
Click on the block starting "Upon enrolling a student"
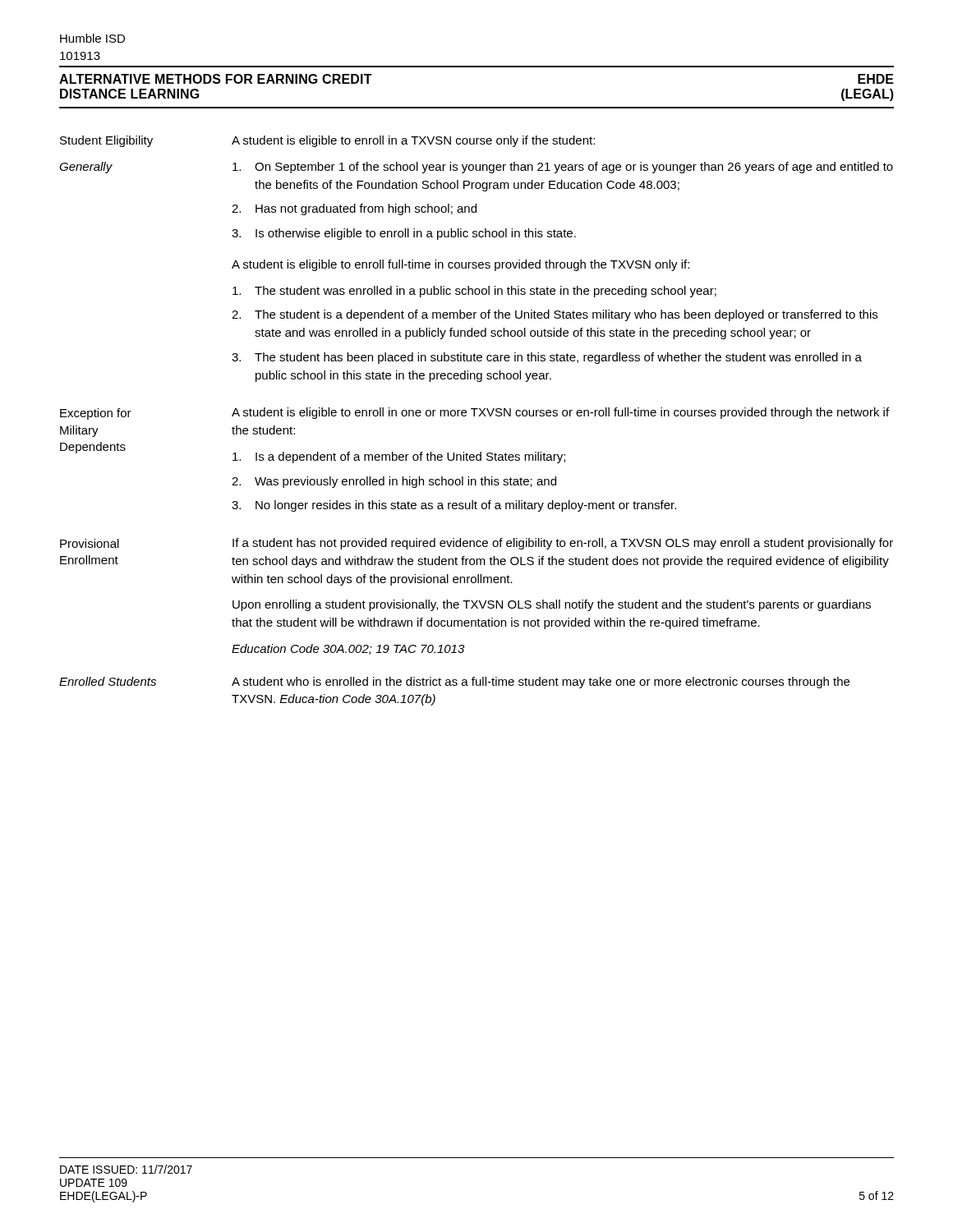pyautogui.click(x=552, y=613)
